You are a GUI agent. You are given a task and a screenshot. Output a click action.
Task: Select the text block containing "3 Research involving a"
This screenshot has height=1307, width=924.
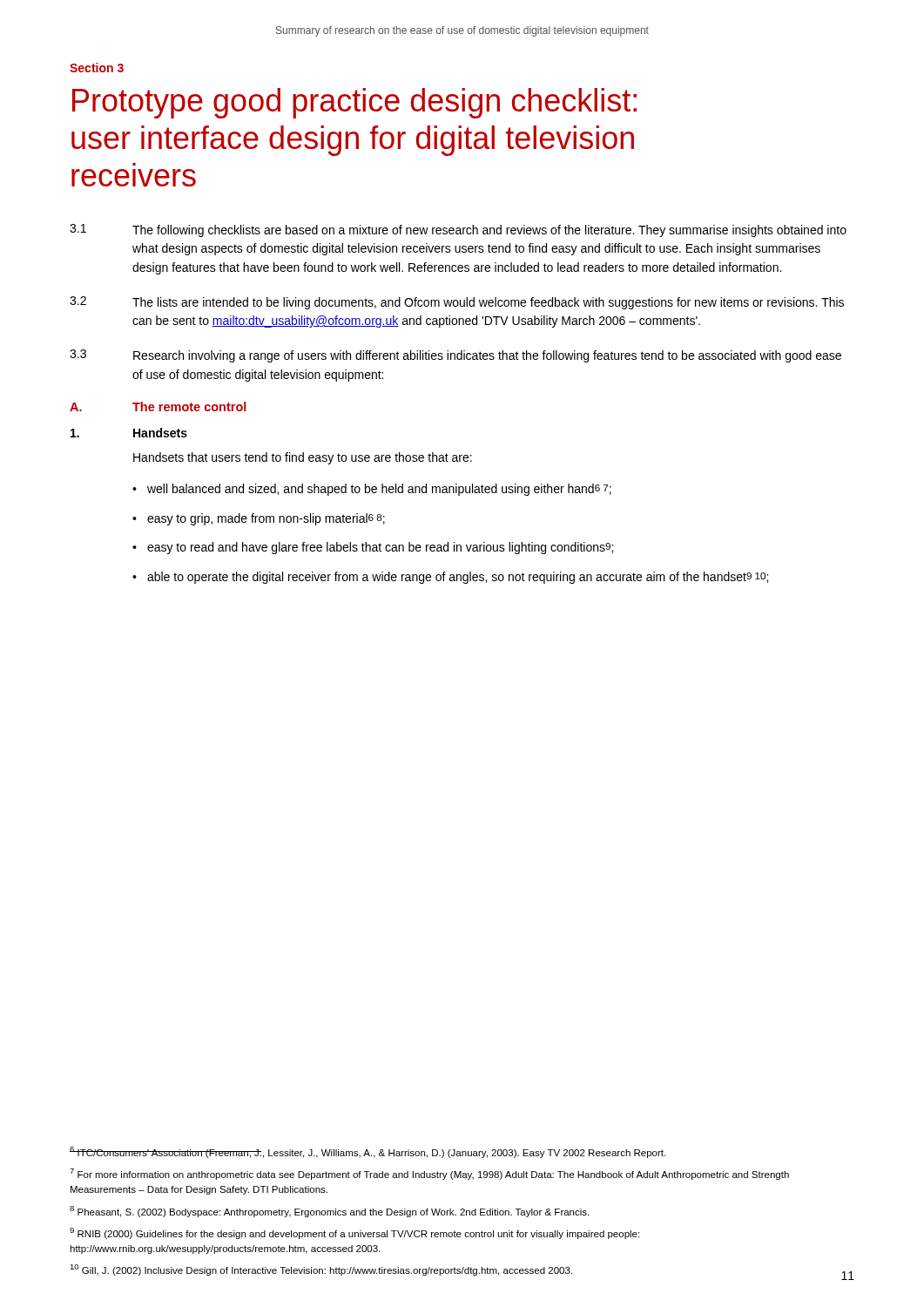pyautogui.click(x=462, y=366)
